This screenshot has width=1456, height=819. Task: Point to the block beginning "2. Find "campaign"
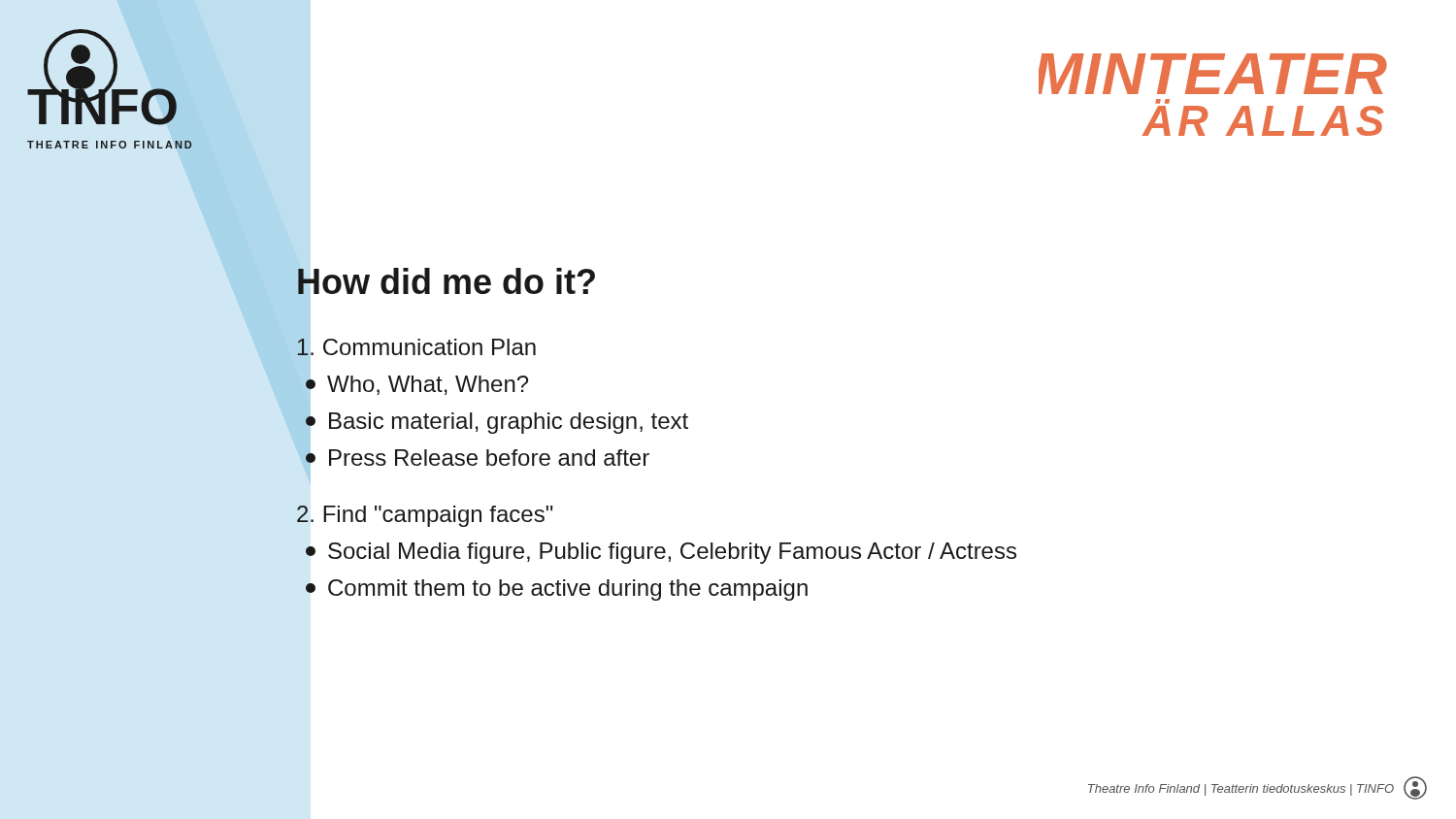[425, 514]
